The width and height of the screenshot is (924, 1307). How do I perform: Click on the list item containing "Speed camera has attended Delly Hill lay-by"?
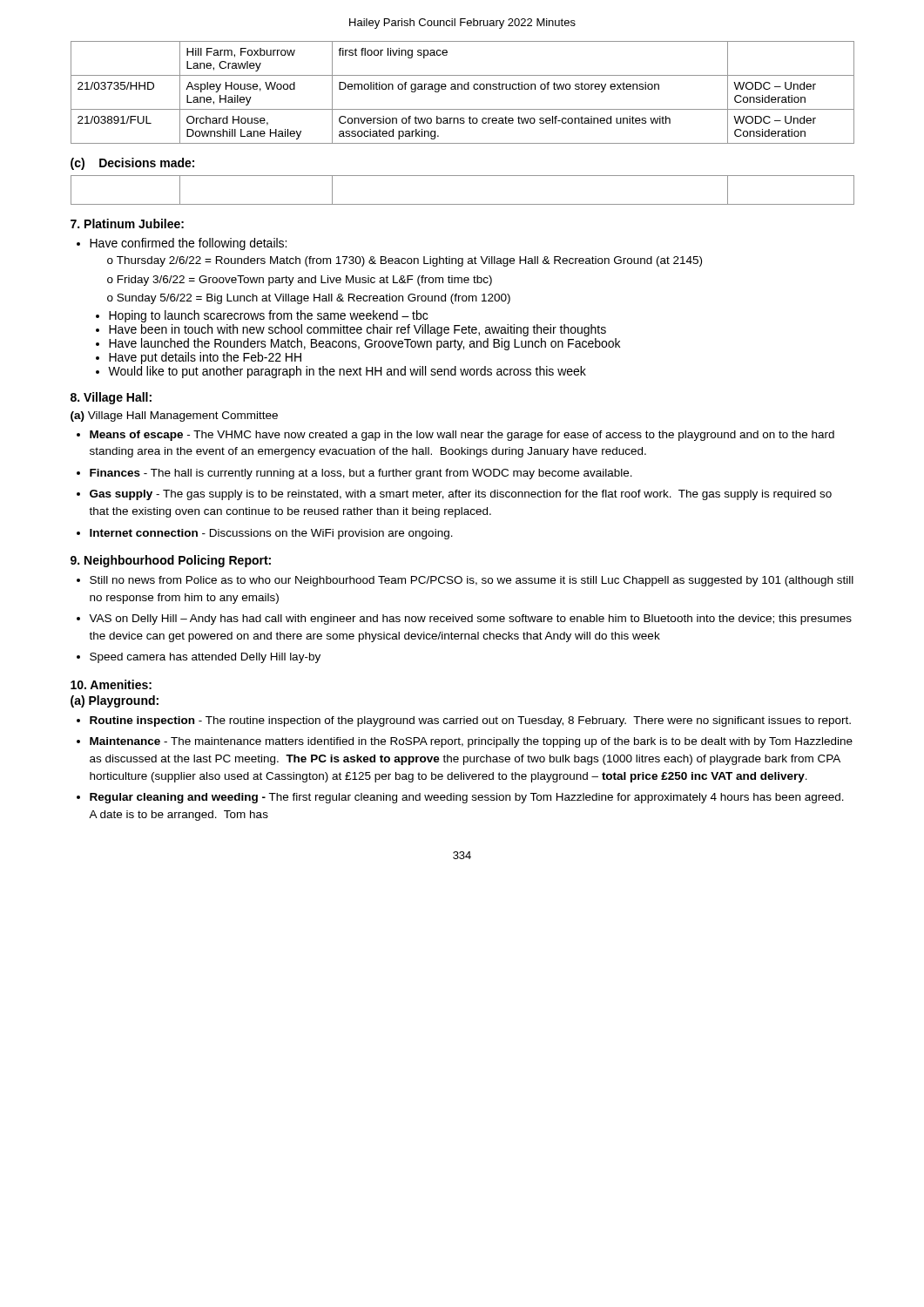coord(205,657)
